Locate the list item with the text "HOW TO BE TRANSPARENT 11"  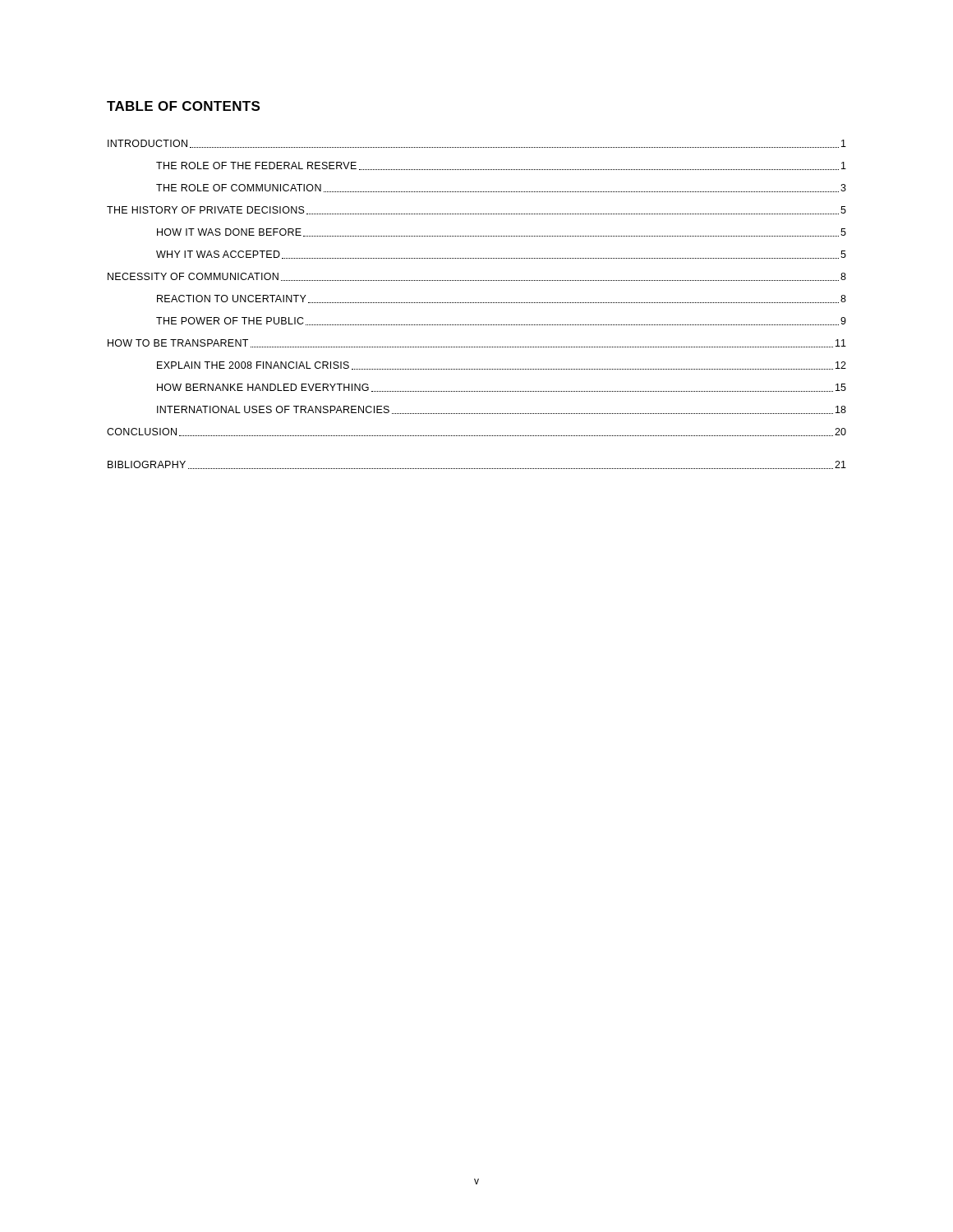(476, 343)
